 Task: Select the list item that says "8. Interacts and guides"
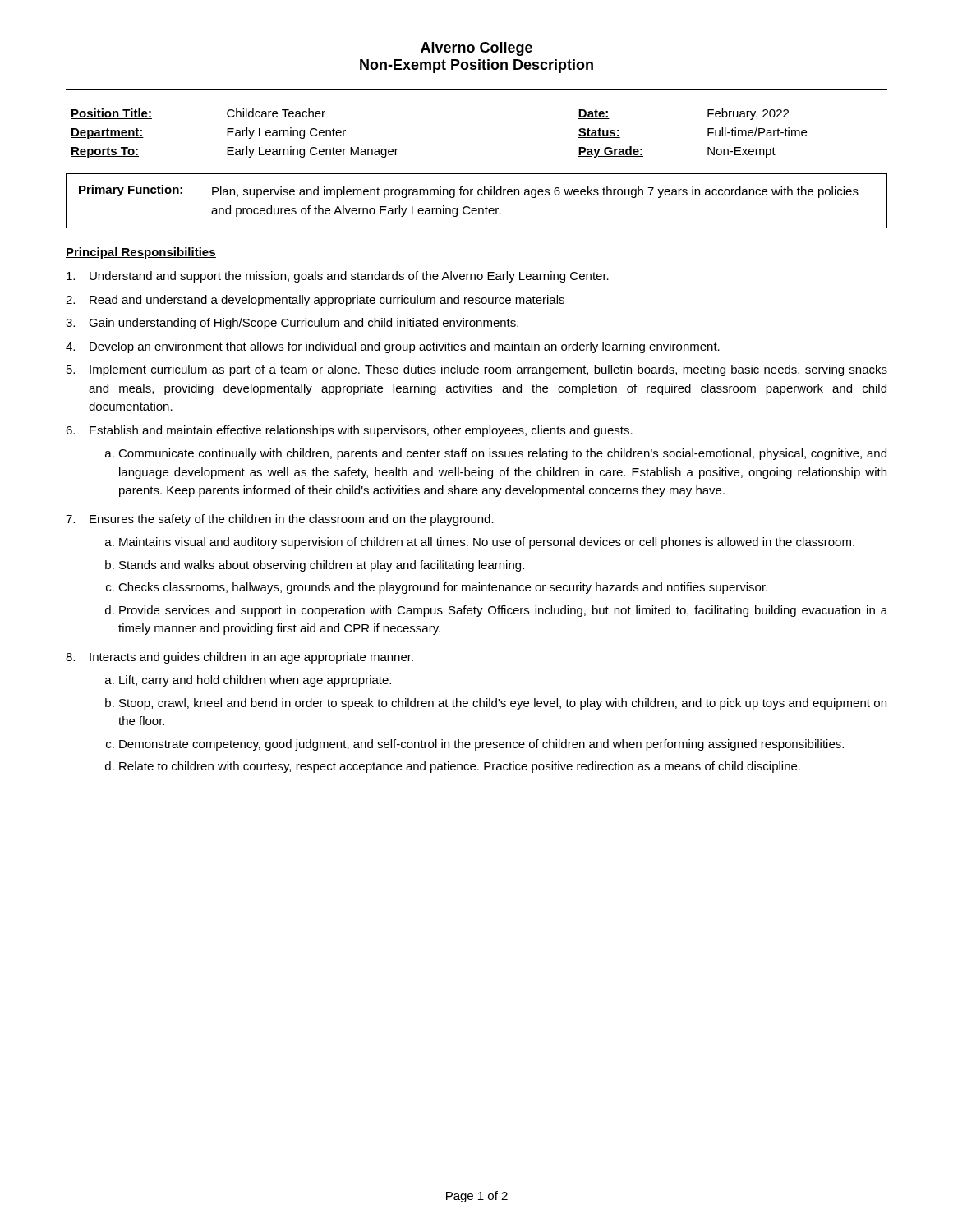[476, 714]
